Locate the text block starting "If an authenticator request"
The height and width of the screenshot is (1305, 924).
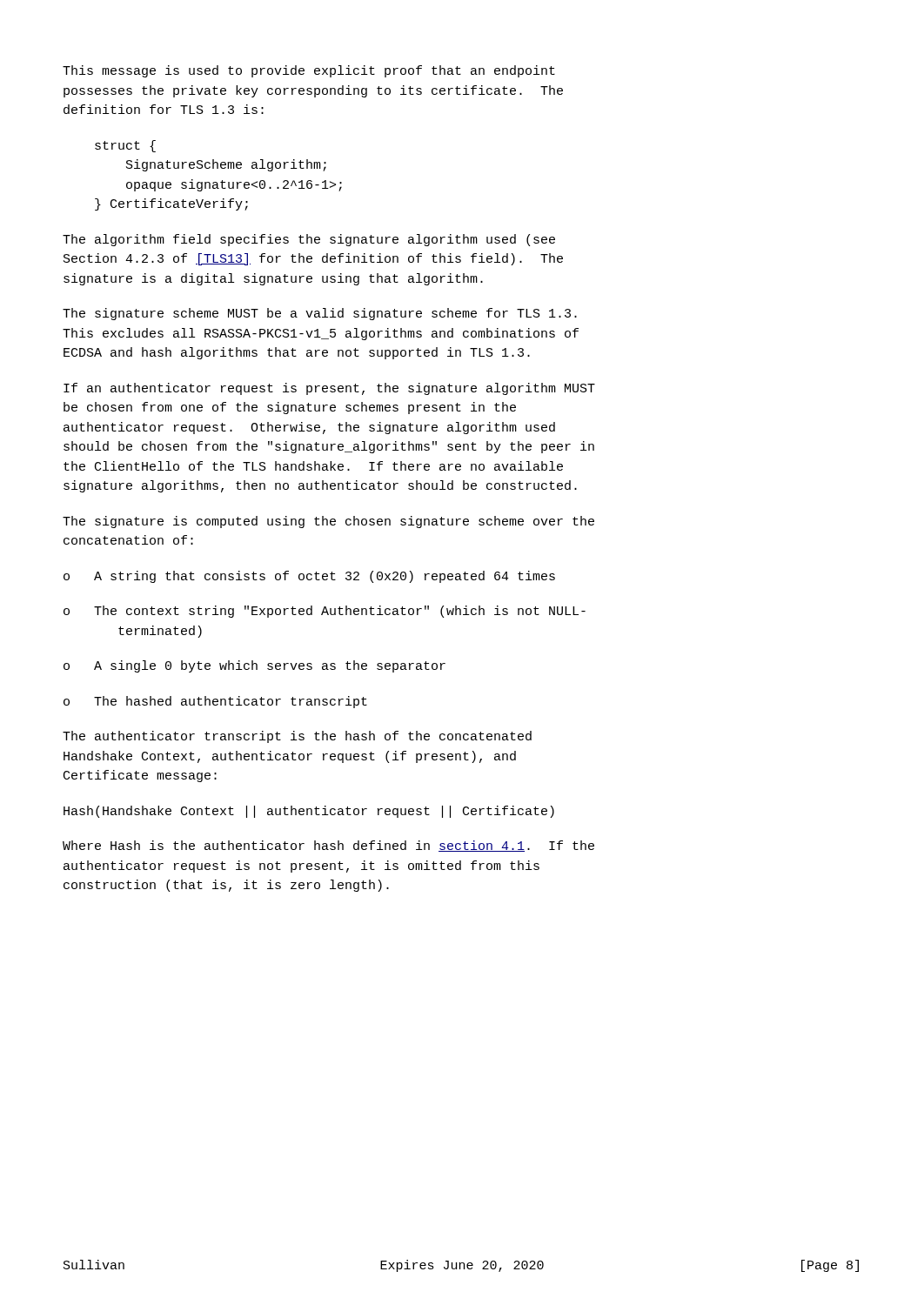[329, 438]
